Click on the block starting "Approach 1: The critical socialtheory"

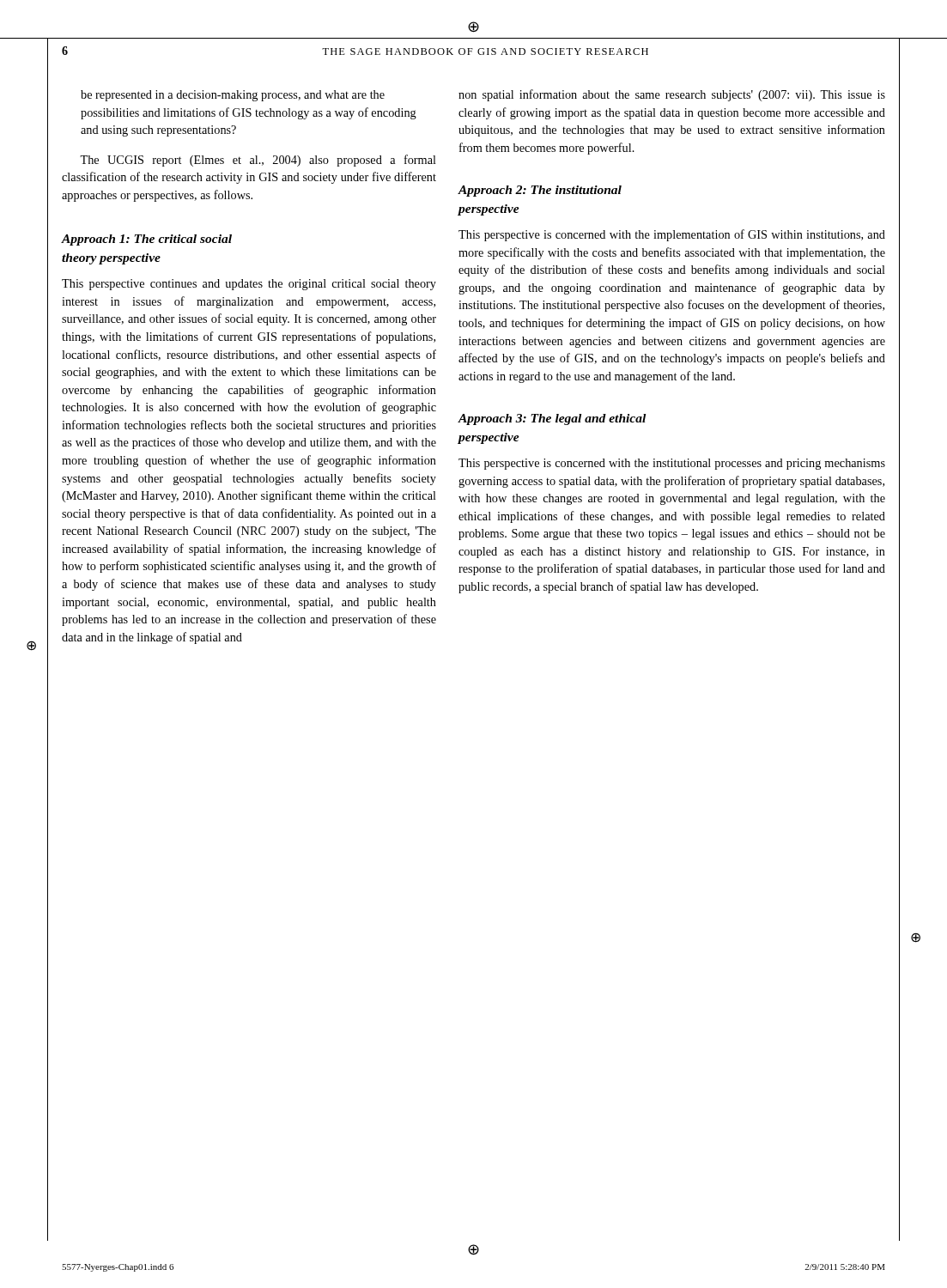[147, 248]
